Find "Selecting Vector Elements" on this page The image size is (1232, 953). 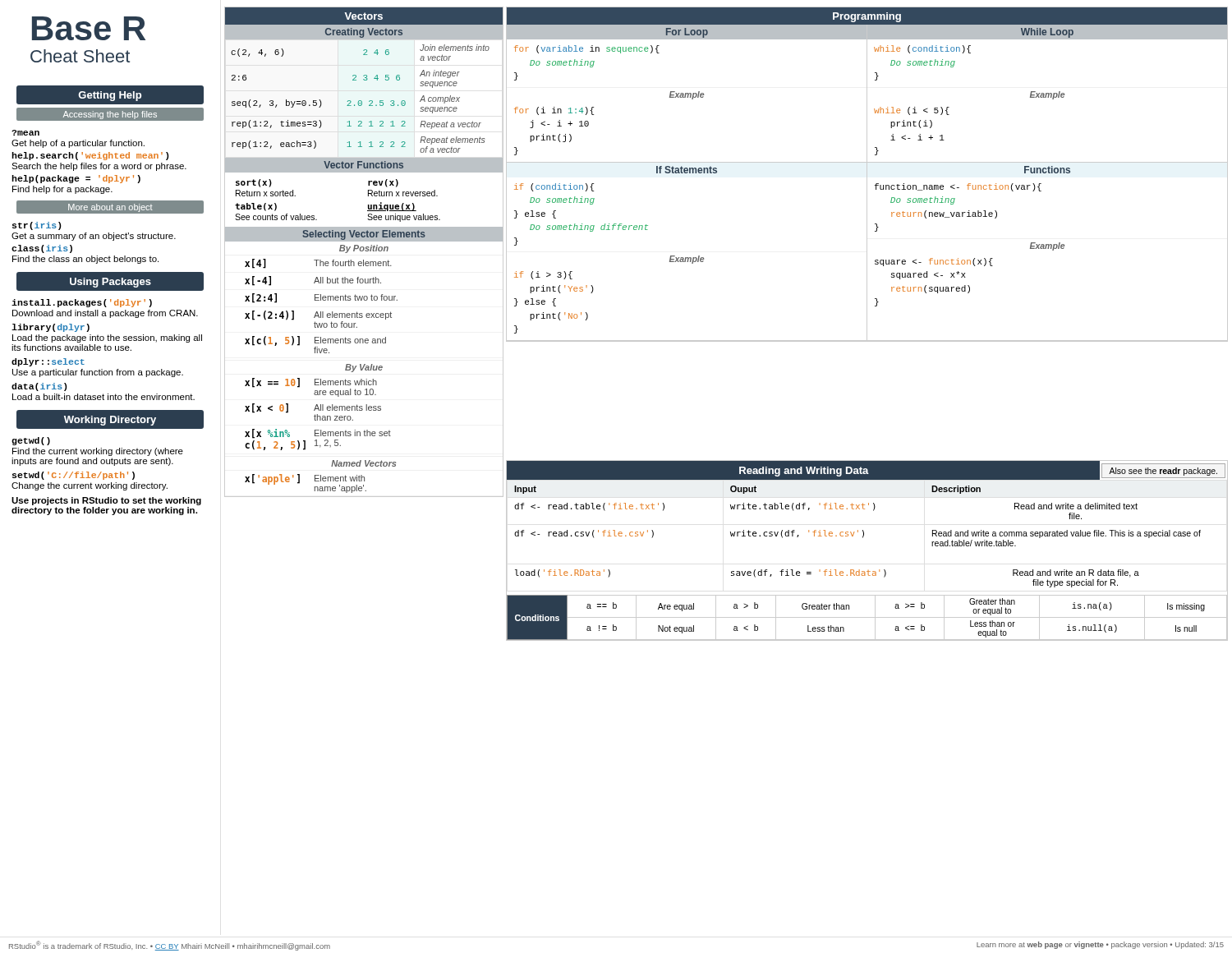(x=364, y=234)
